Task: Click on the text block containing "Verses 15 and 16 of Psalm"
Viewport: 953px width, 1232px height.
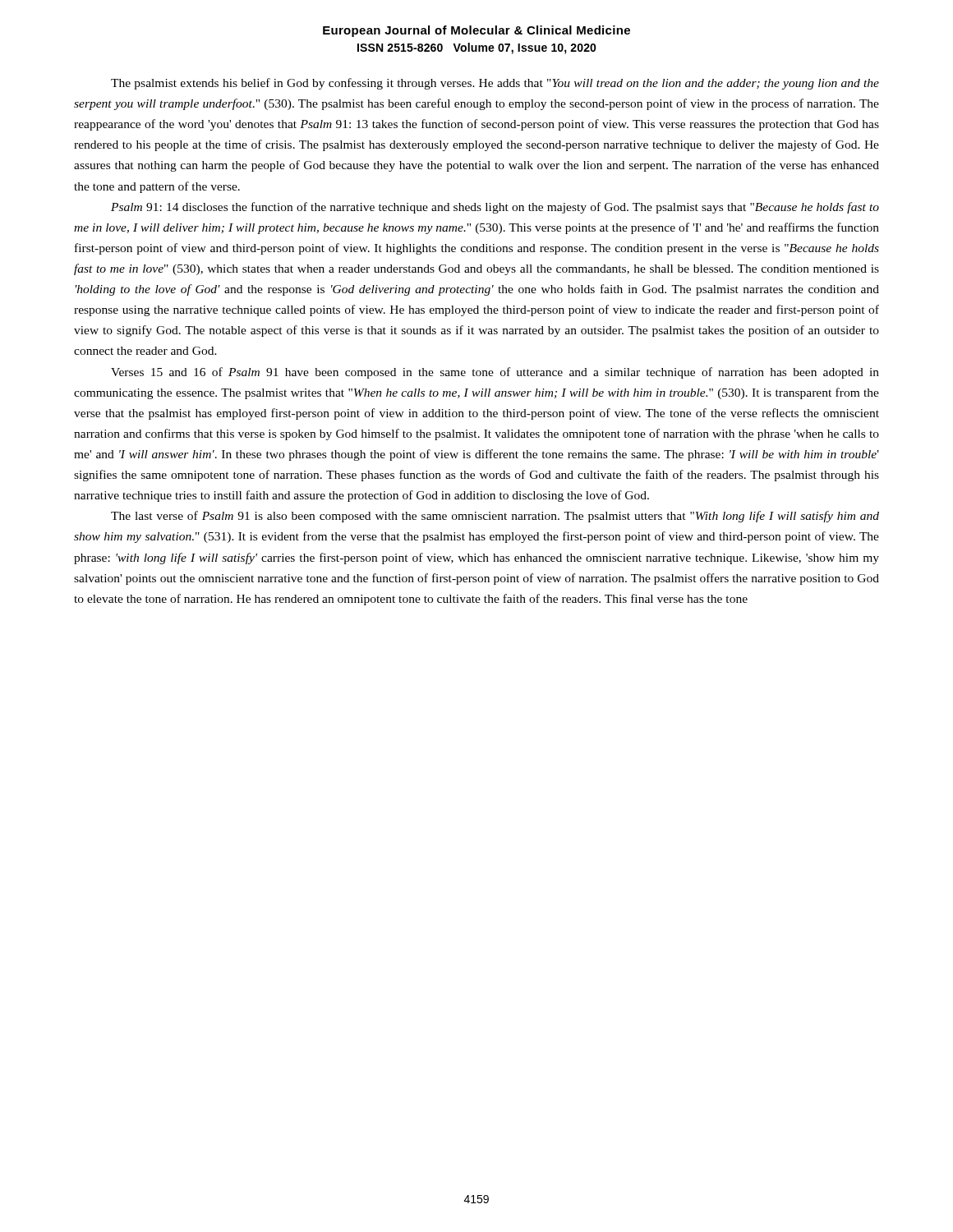Action: coord(476,433)
